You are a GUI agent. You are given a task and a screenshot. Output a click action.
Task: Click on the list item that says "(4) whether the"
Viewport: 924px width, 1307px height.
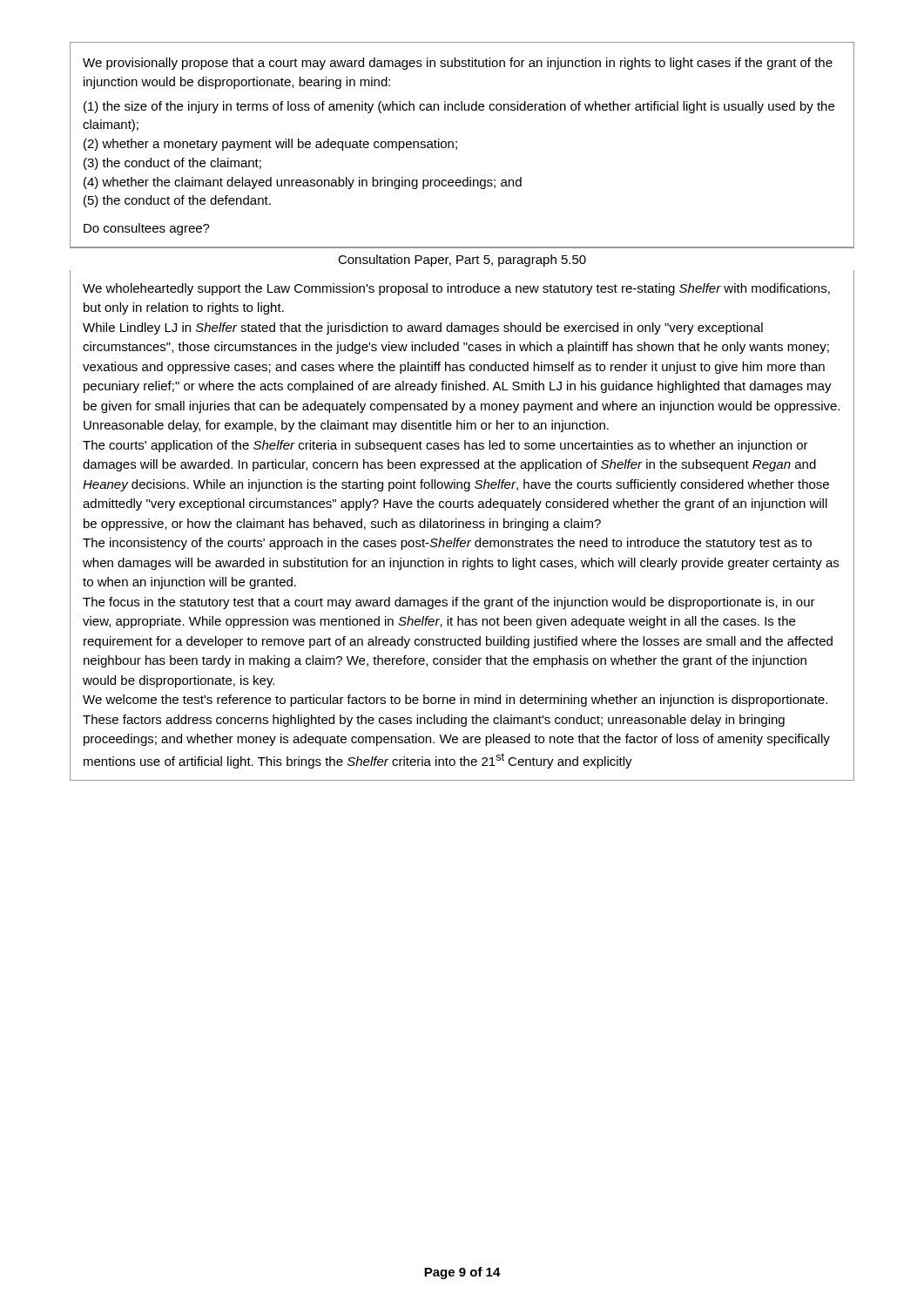302,181
